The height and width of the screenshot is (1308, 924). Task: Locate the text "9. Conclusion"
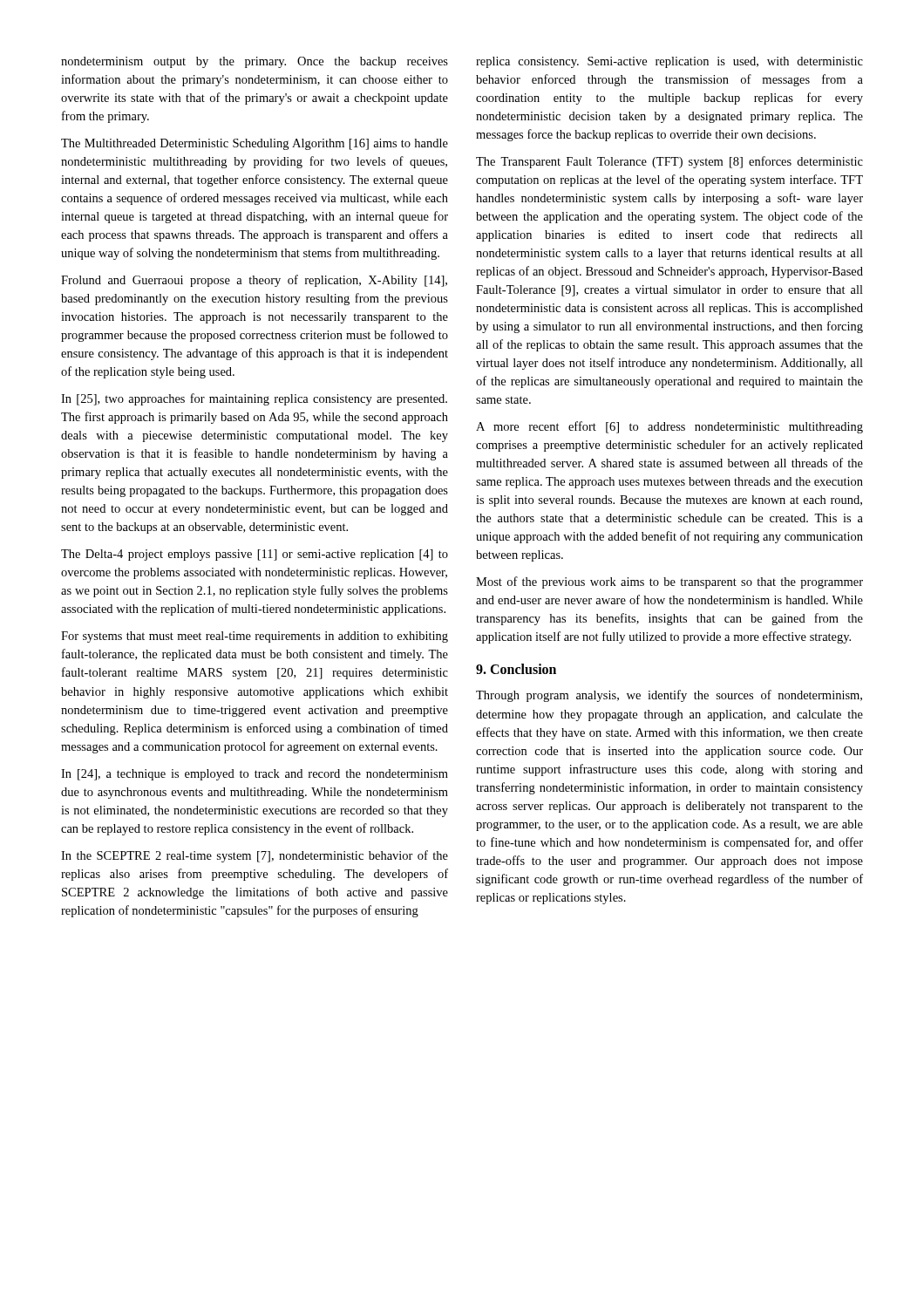[x=516, y=669]
